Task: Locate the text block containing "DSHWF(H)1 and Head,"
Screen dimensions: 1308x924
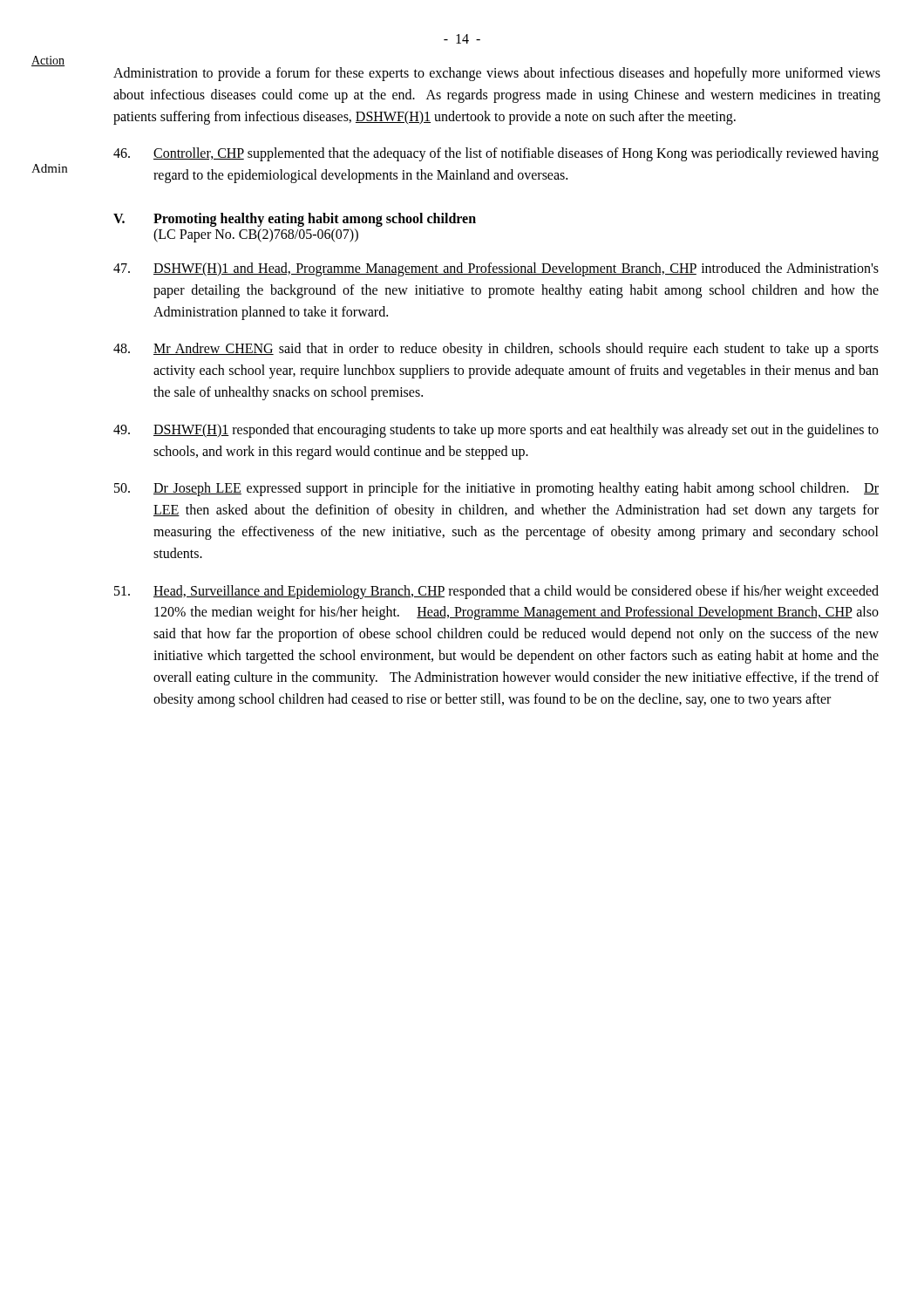Action: click(496, 291)
